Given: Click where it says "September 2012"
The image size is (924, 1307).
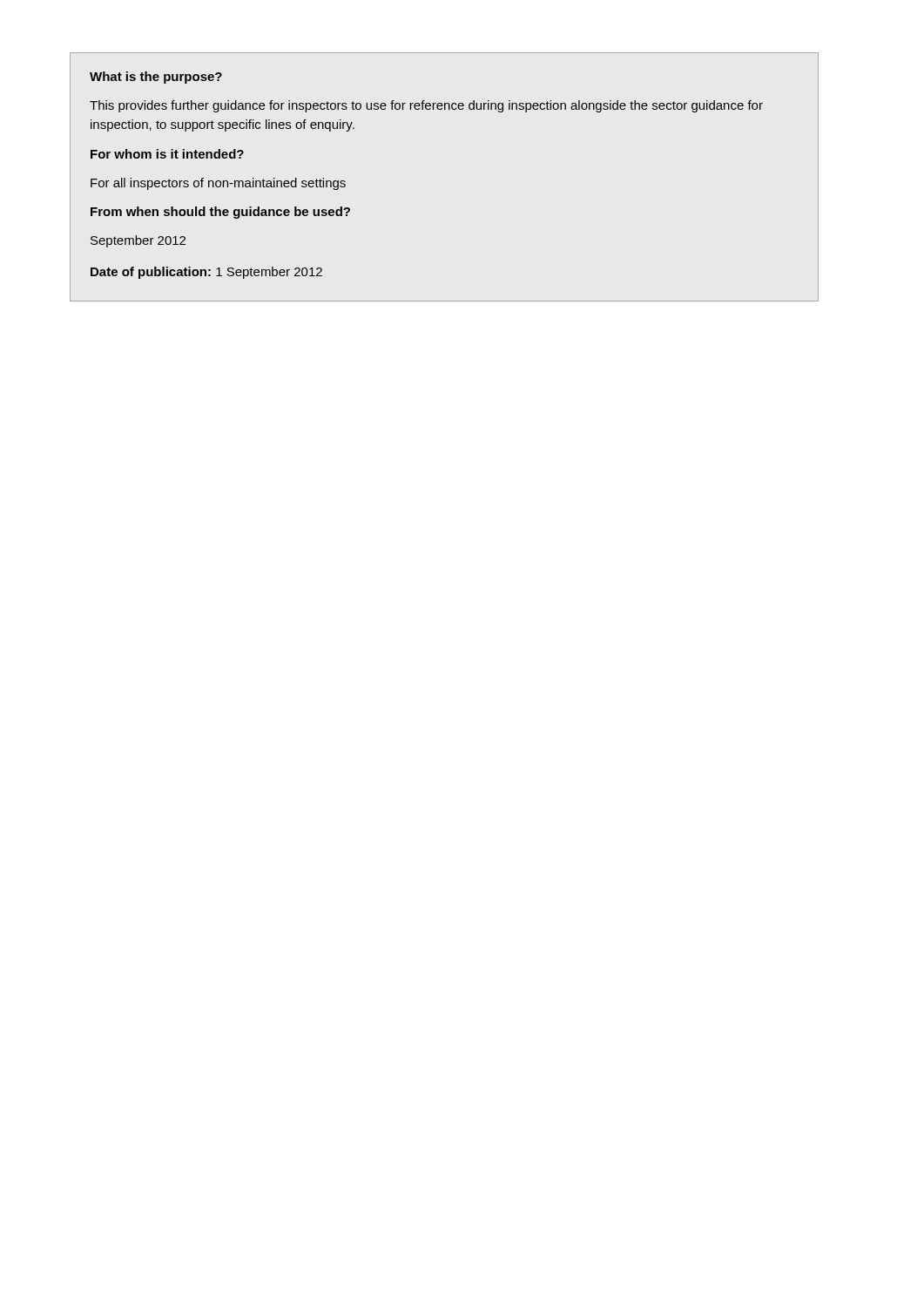Looking at the screenshot, I should 138,241.
